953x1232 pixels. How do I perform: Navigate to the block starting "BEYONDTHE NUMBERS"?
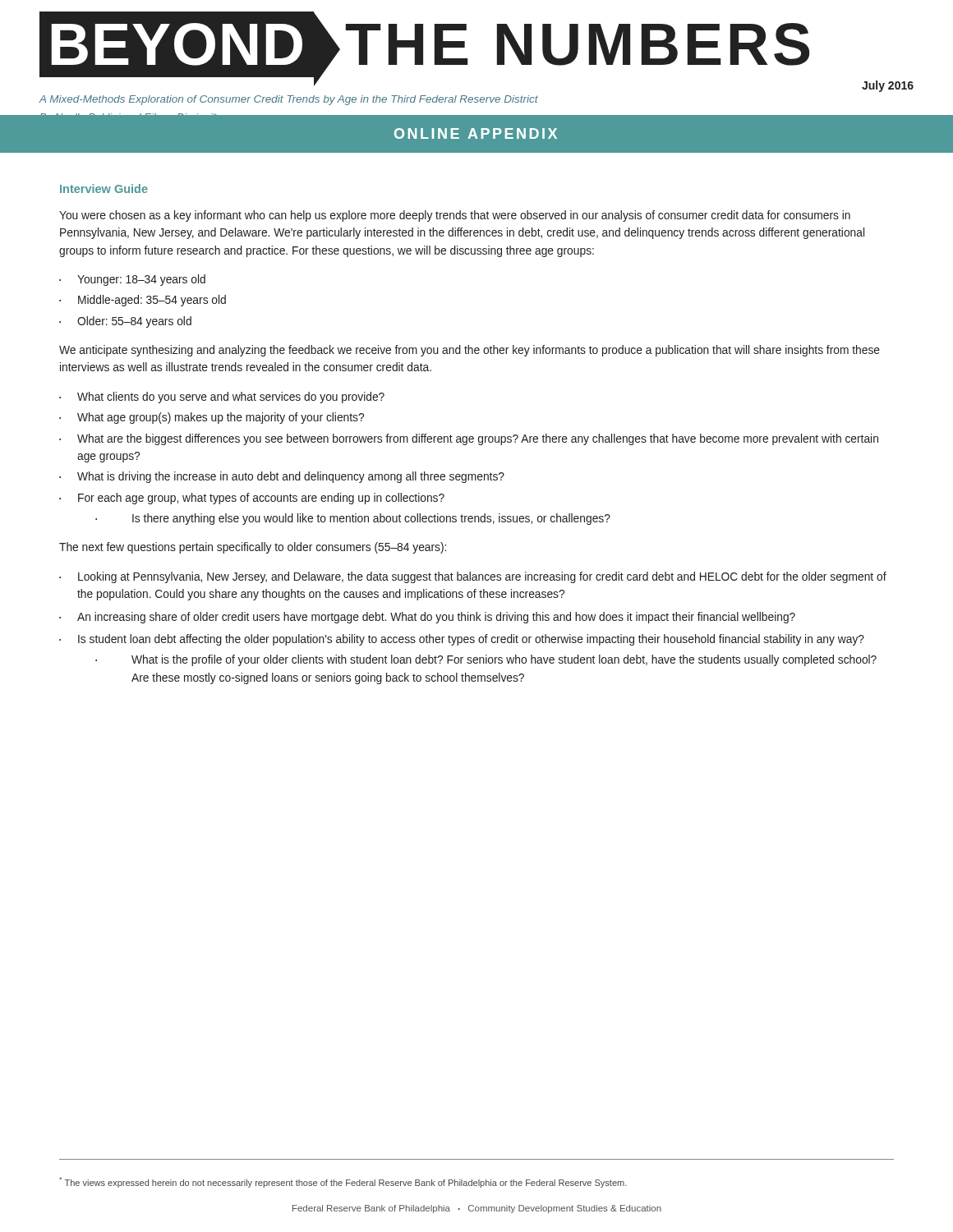coord(476,49)
